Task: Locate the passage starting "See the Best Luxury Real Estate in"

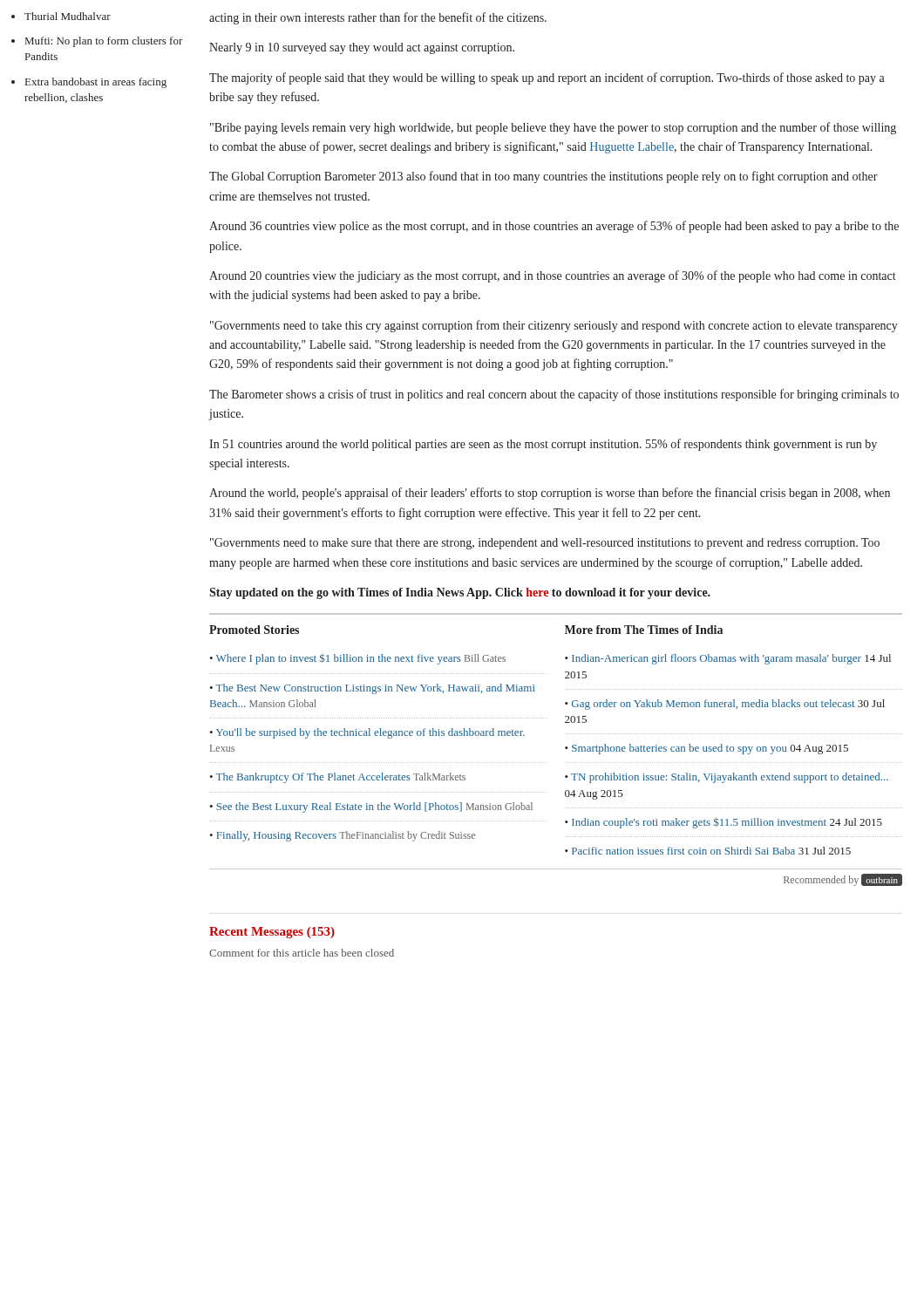Action: (x=375, y=806)
